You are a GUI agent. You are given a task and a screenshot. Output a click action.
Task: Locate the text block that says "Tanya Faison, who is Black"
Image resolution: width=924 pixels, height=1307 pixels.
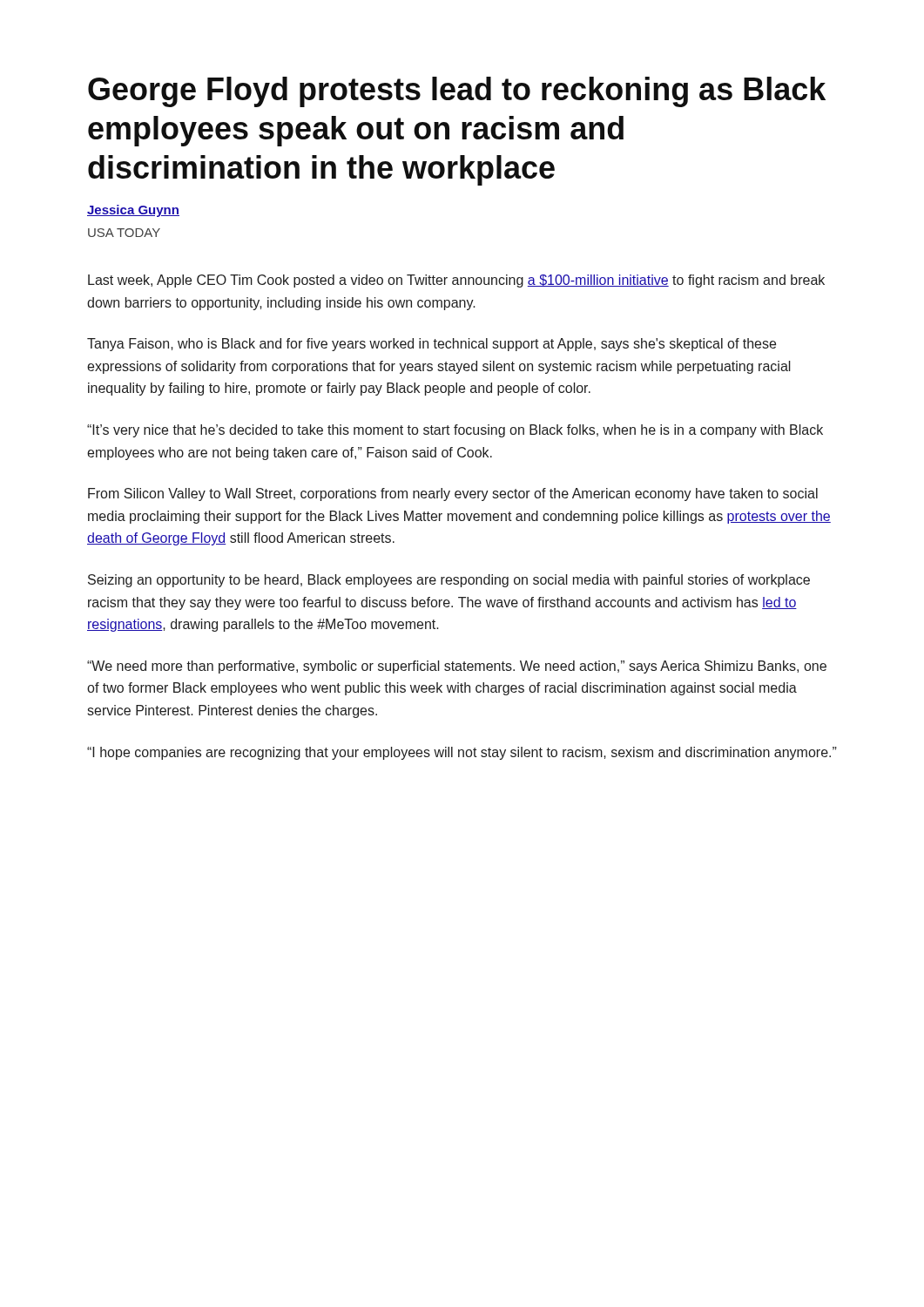point(439,366)
